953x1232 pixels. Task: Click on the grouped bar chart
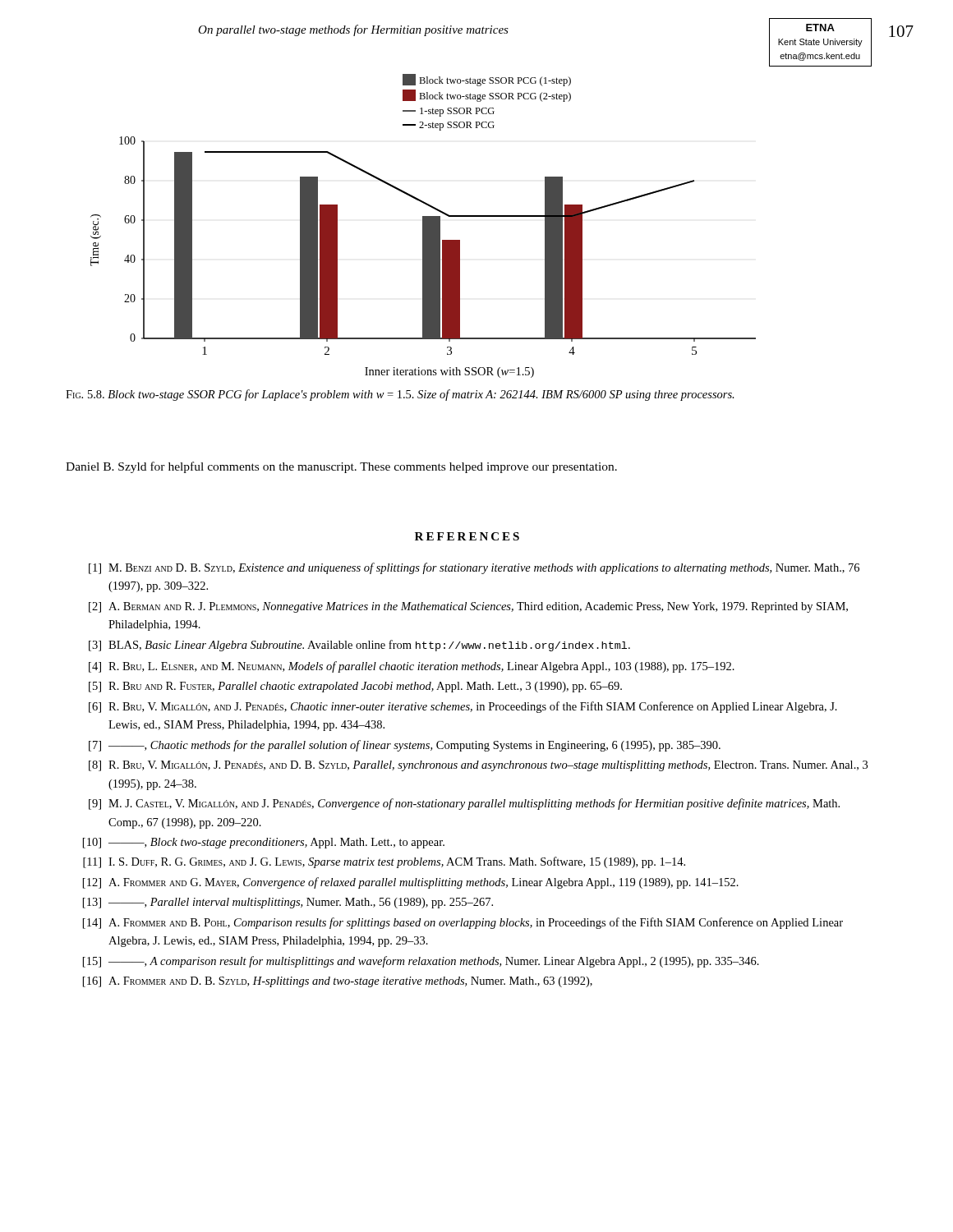pos(431,225)
